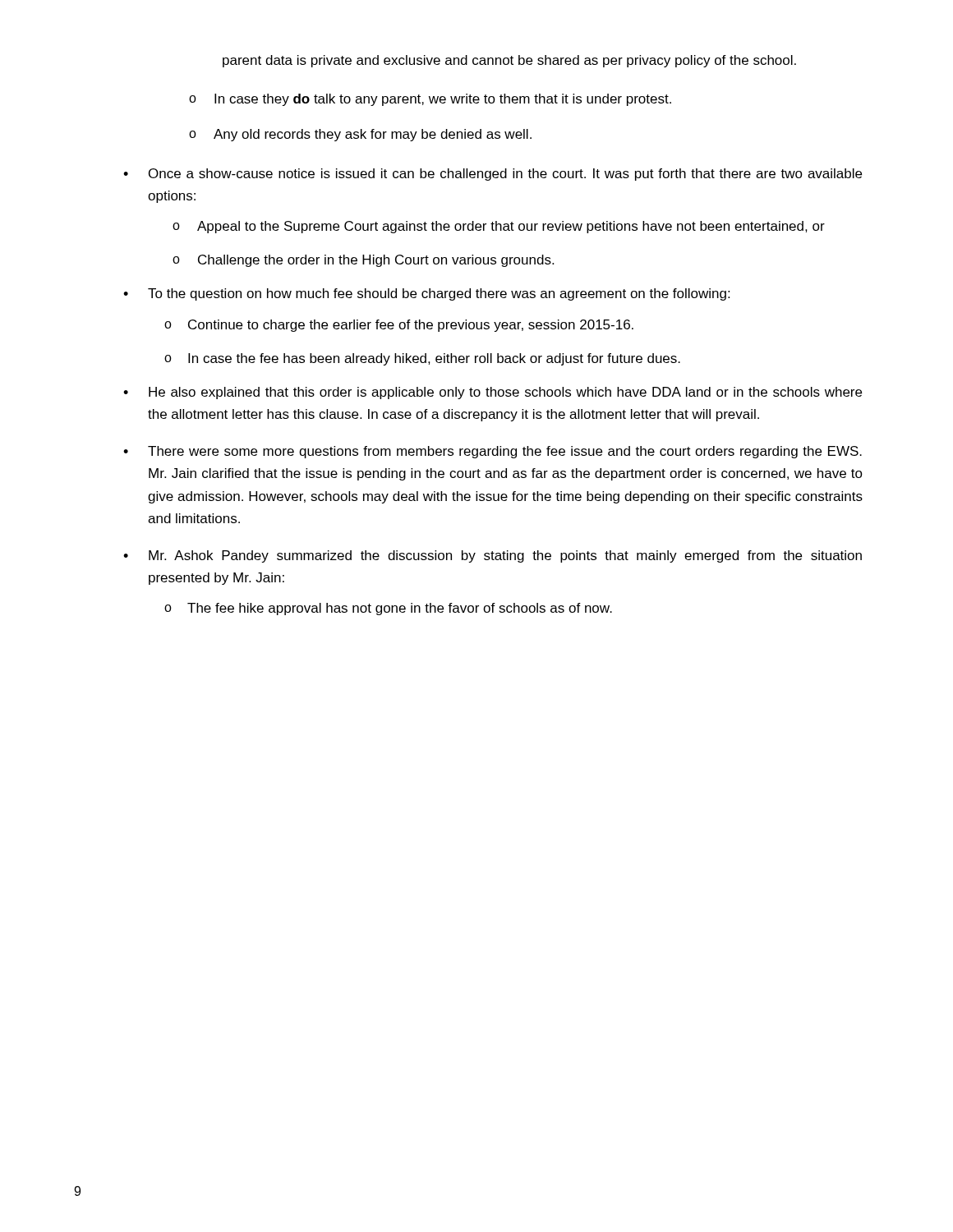
Task: Point to the block beginning "• There were some more questions from"
Action: click(493, 485)
